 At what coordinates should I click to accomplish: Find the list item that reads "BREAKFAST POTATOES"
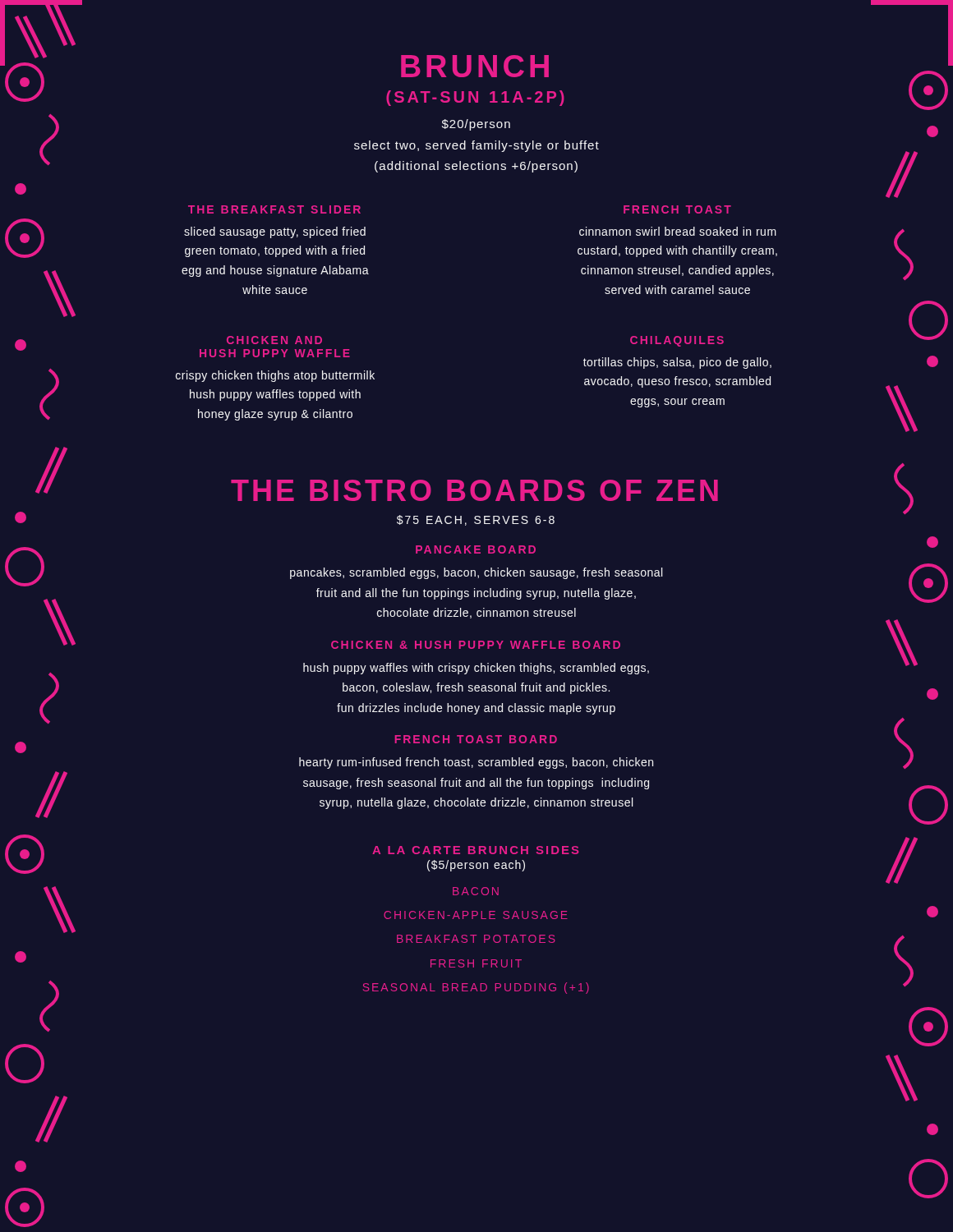coord(476,939)
